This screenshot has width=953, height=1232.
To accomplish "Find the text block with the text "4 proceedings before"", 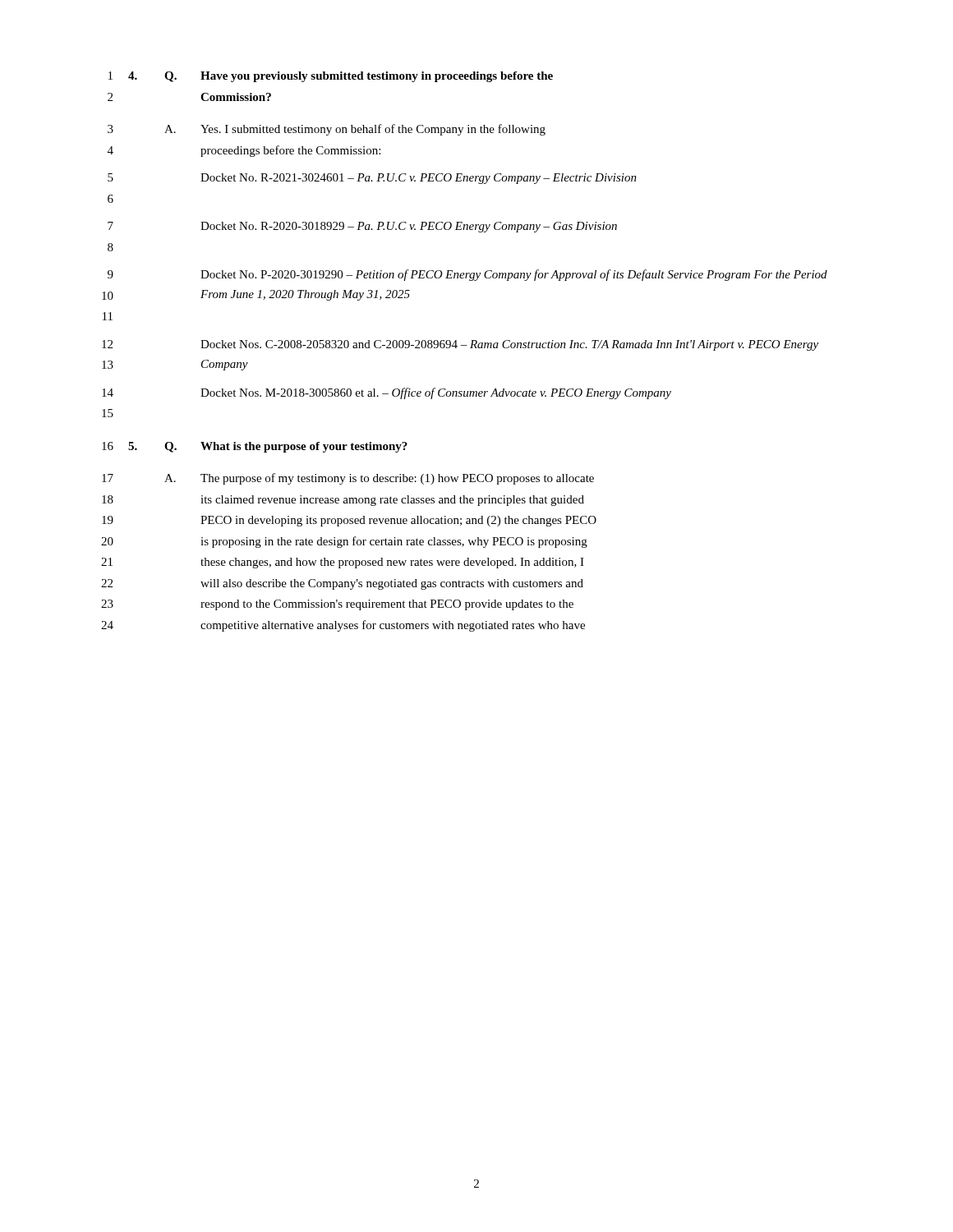I will [244, 151].
